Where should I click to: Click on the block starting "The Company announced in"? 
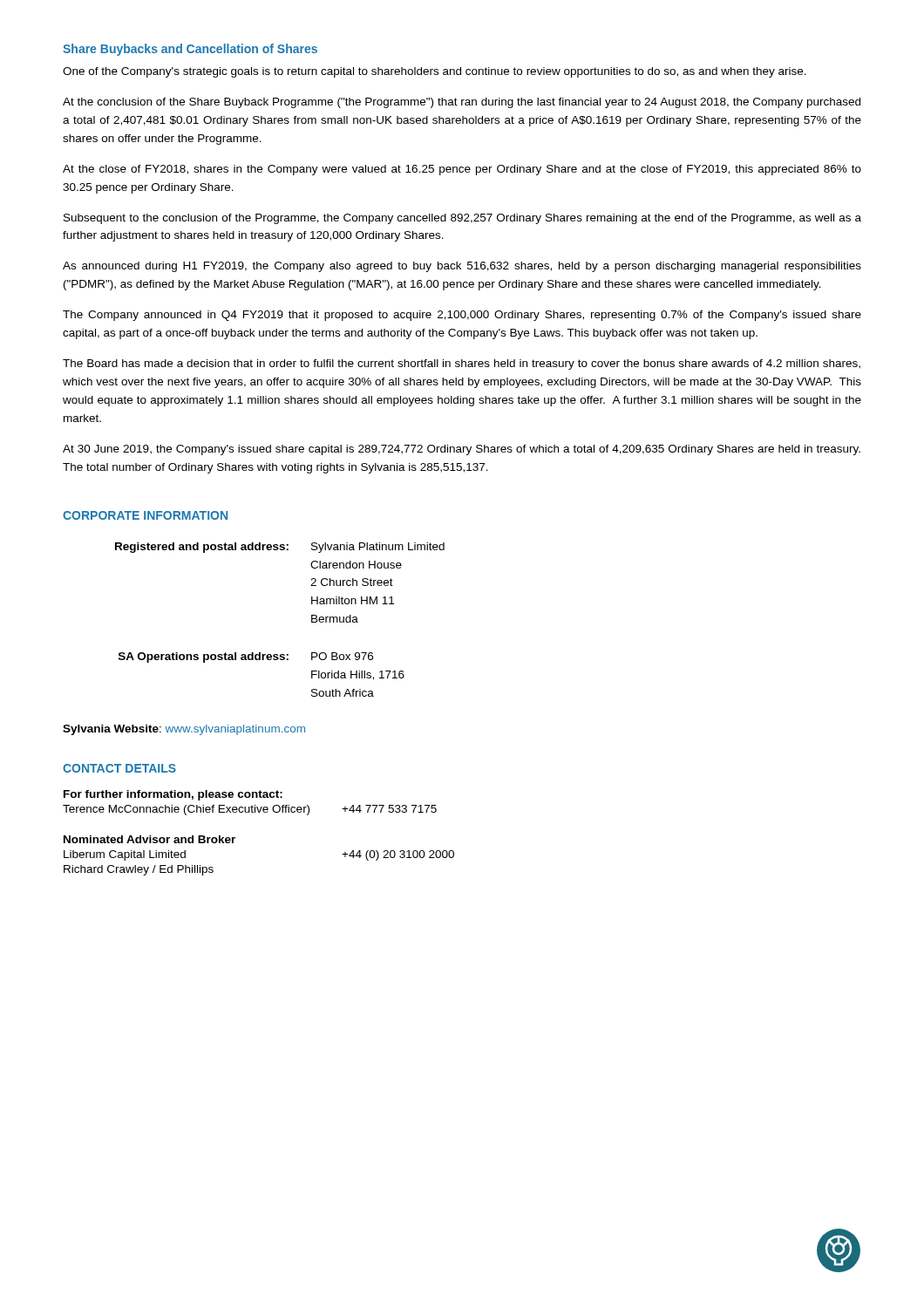coord(462,324)
